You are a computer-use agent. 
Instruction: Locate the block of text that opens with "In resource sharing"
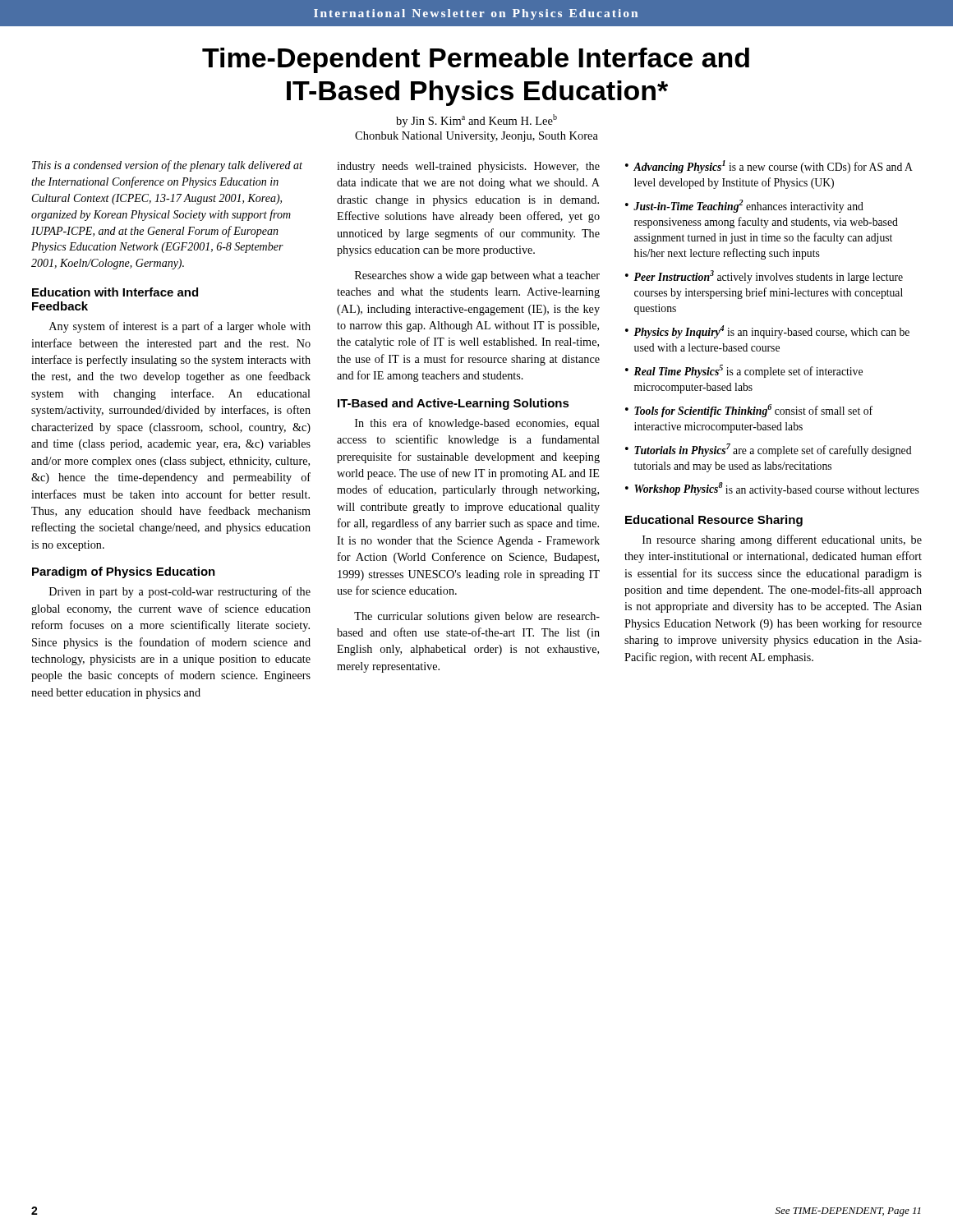(773, 598)
